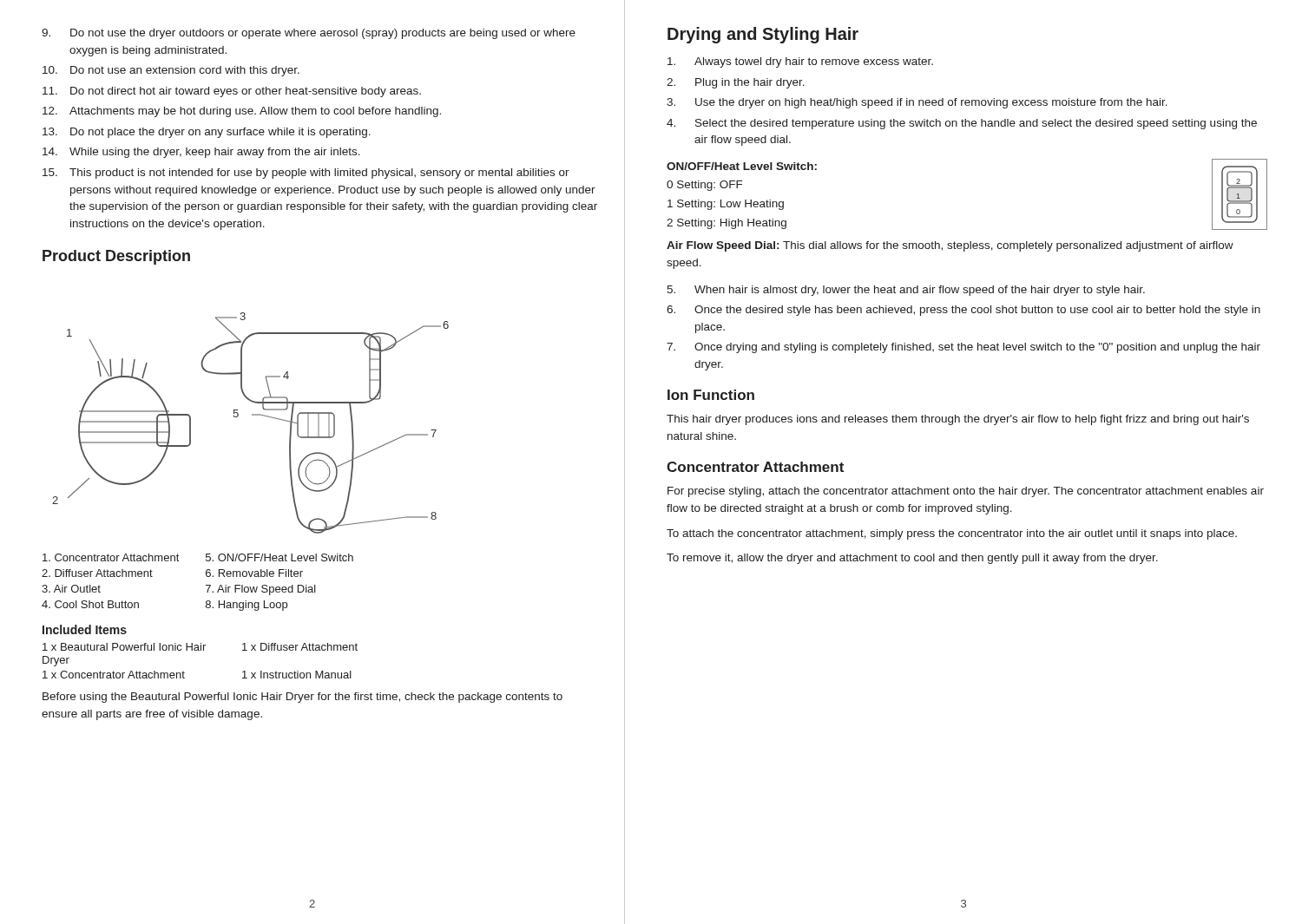Find the list item that says "15. This product is not"

320,198
